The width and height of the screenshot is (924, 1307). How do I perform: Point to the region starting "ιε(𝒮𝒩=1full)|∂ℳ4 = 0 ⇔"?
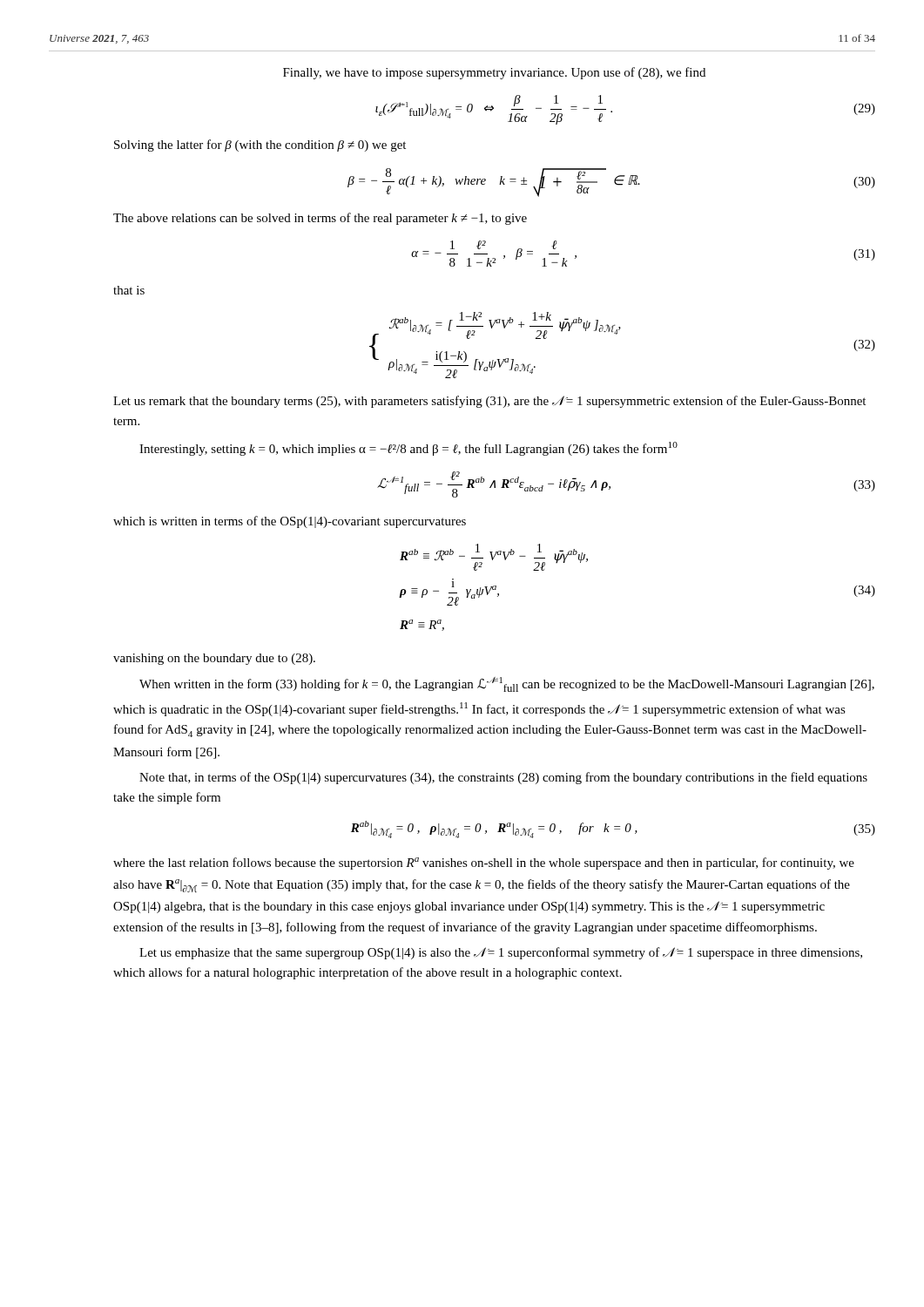[x=625, y=108]
